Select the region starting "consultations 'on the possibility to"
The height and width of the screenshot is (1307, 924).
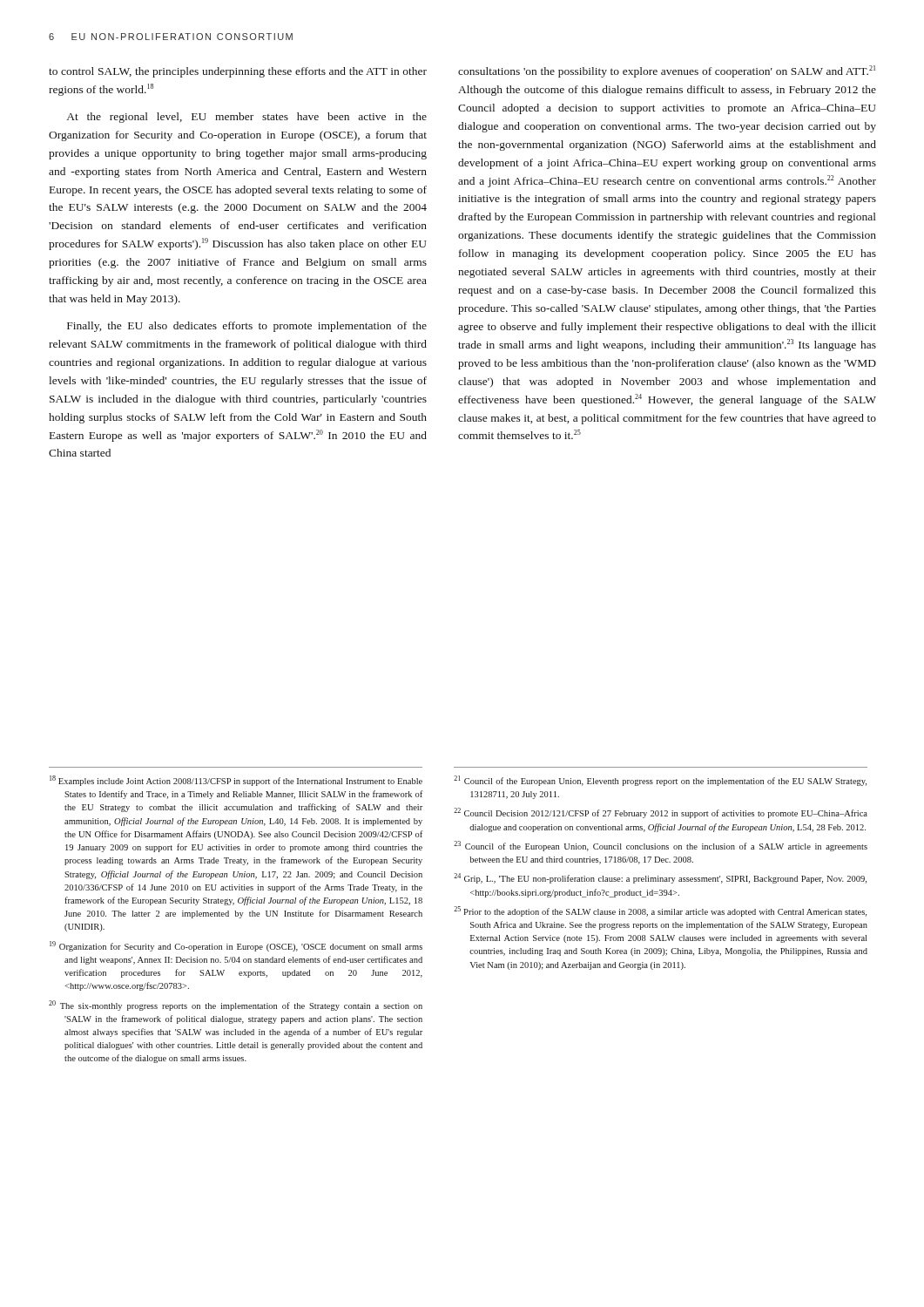[667, 254]
